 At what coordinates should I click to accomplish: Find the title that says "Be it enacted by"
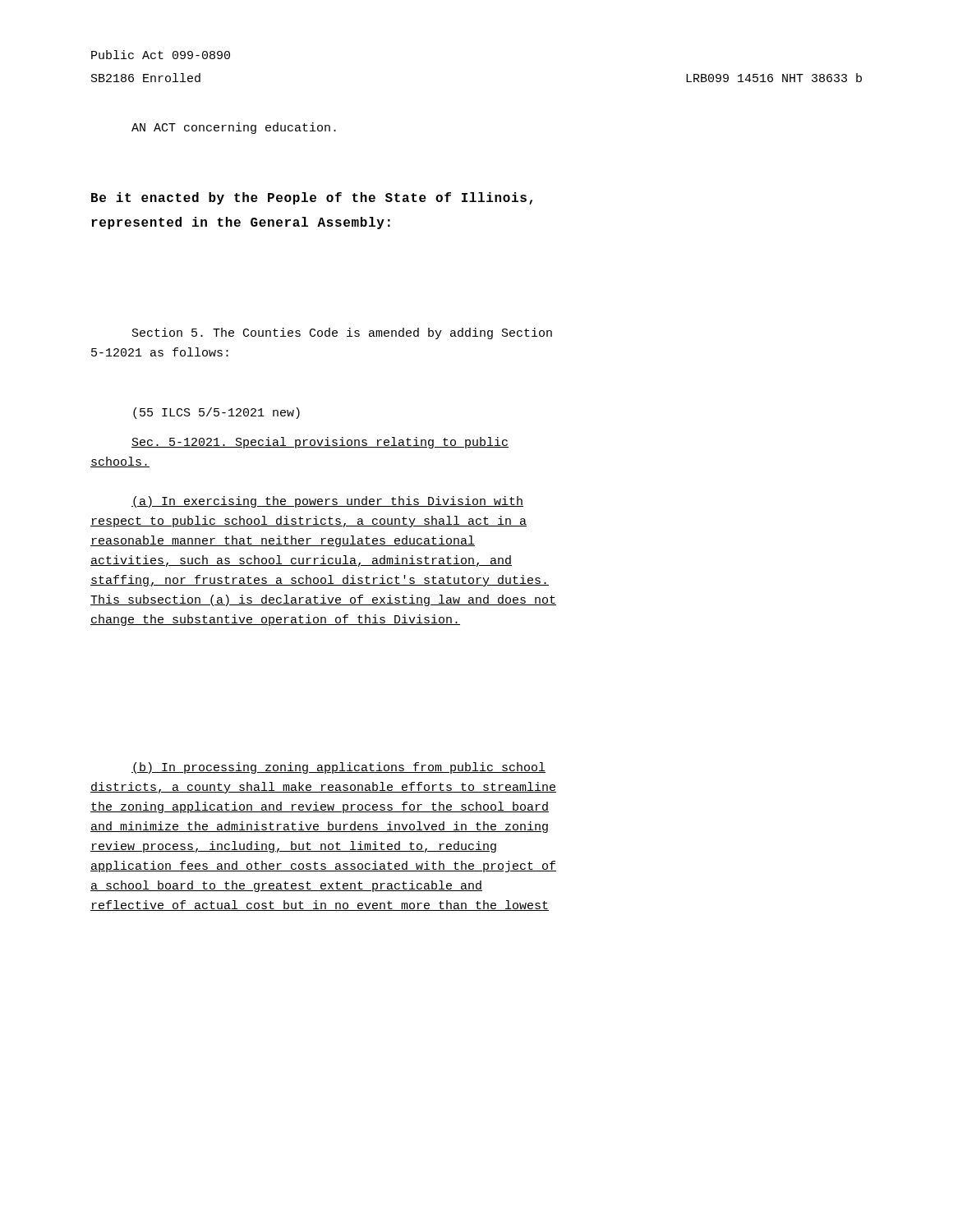(313, 211)
